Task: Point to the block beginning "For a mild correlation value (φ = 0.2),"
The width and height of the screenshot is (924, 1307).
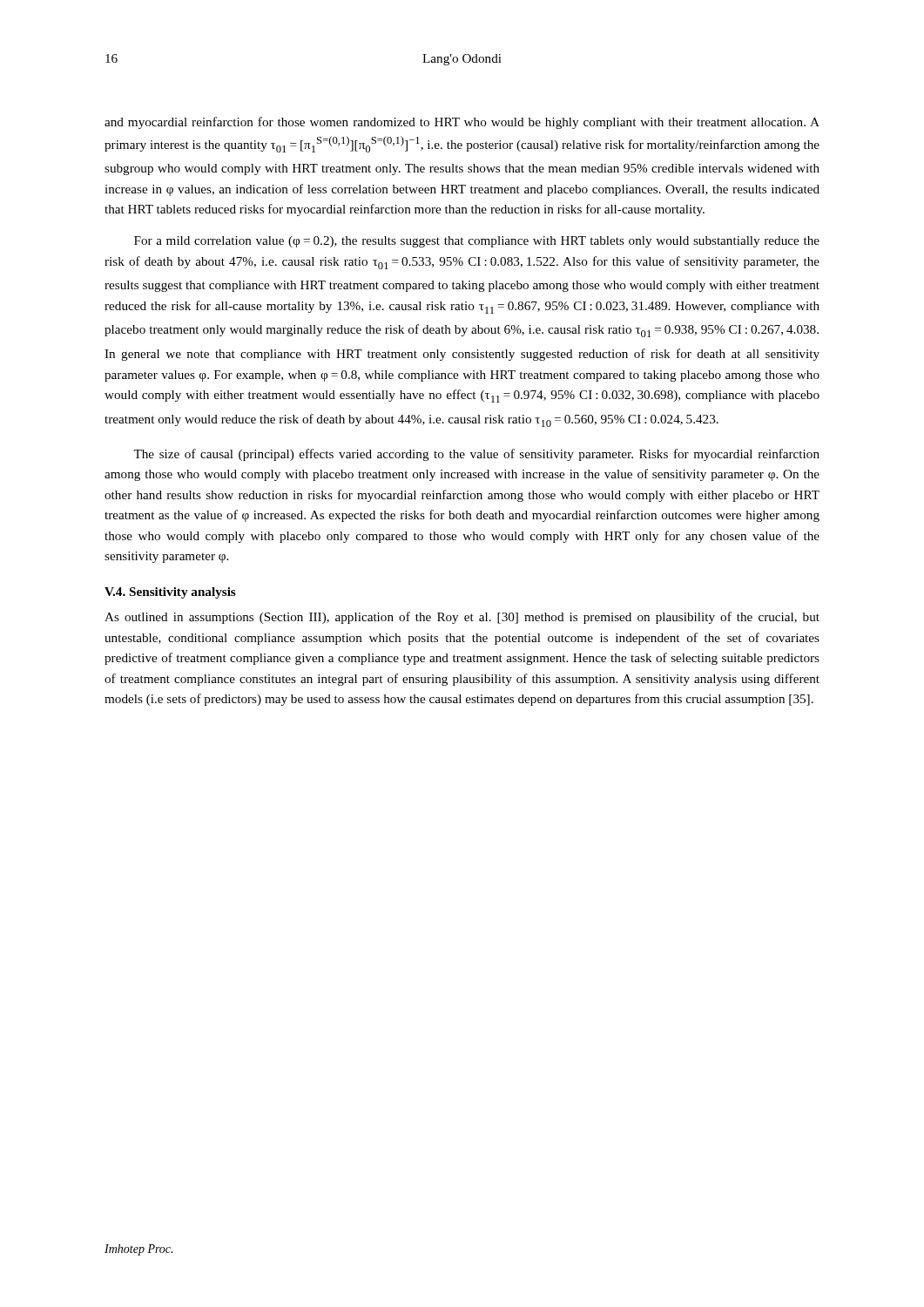Action: (x=462, y=331)
